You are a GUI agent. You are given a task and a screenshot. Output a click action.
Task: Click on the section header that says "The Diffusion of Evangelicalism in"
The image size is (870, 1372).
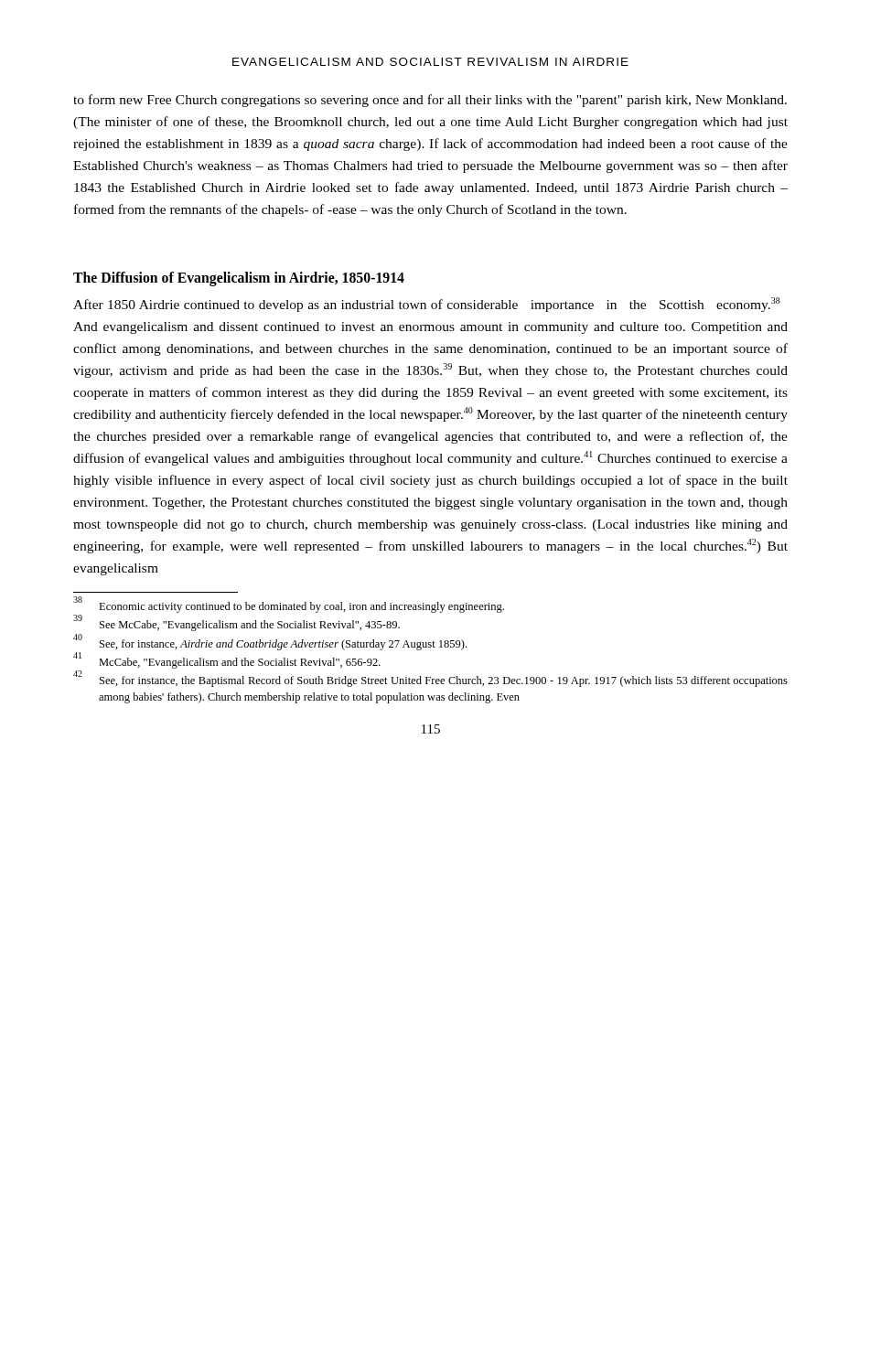click(x=239, y=278)
